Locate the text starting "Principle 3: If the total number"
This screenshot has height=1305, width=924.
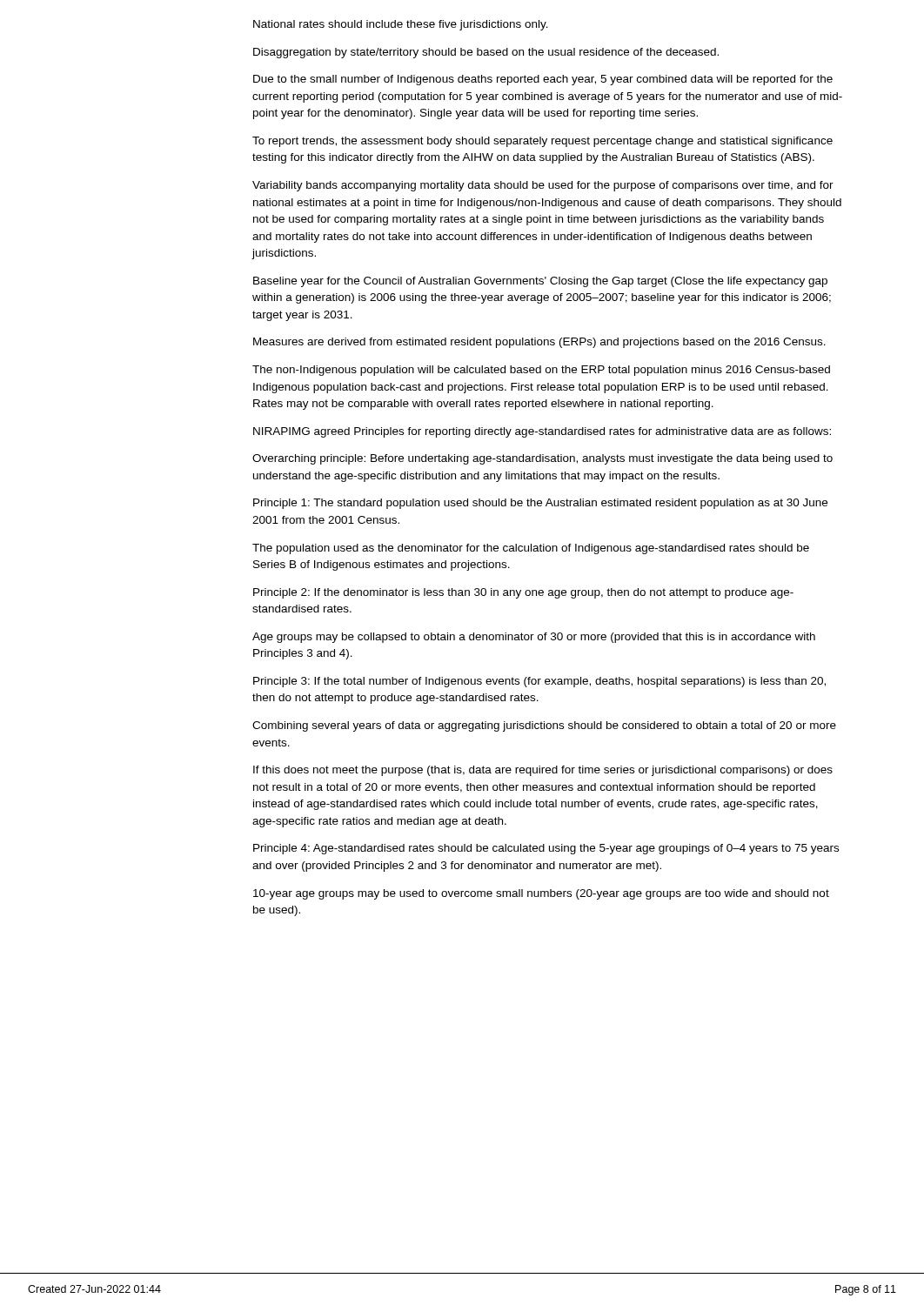coord(548,689)
